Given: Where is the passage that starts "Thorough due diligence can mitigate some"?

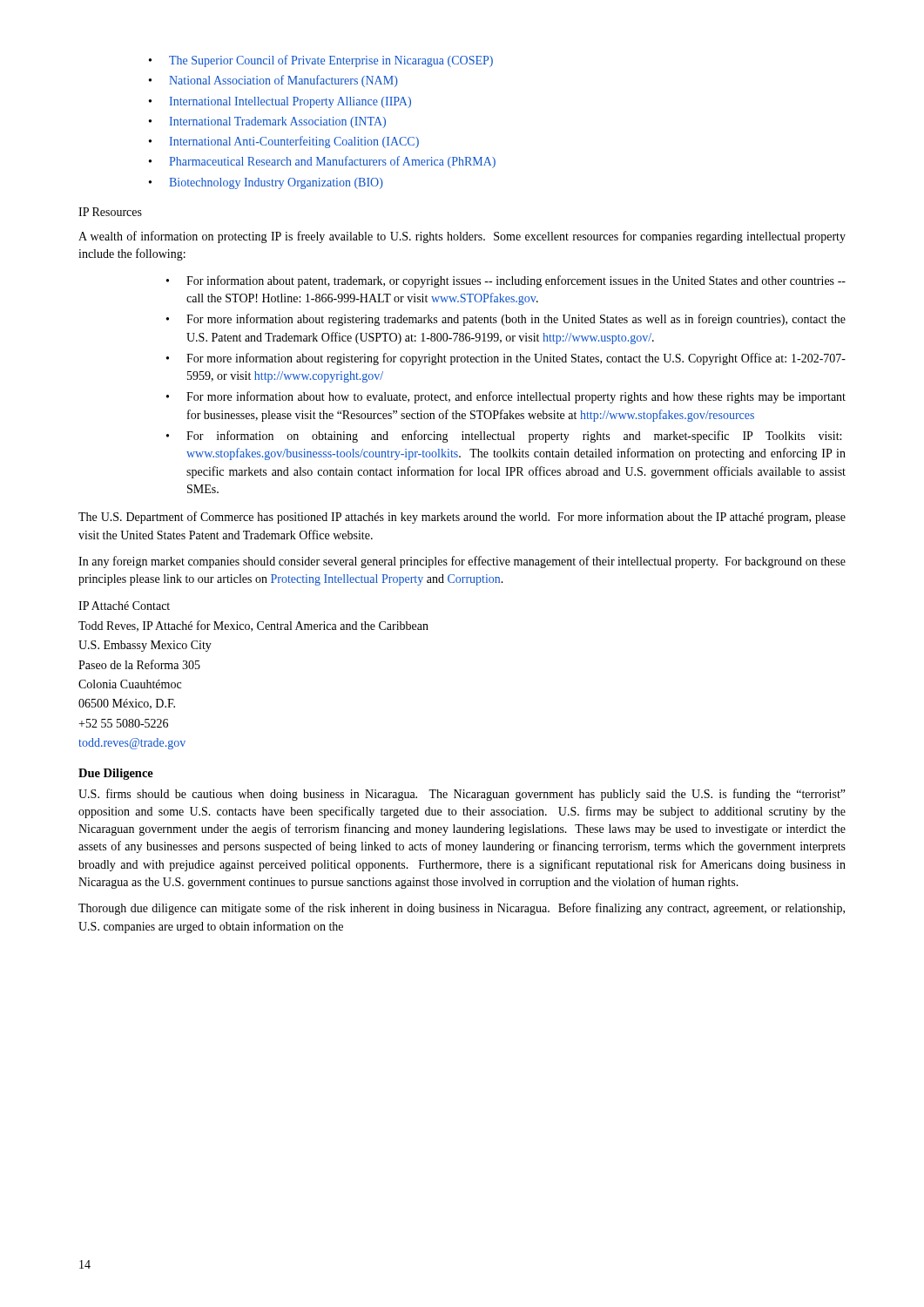Looking at the screenshot, I should pos(462,918).
